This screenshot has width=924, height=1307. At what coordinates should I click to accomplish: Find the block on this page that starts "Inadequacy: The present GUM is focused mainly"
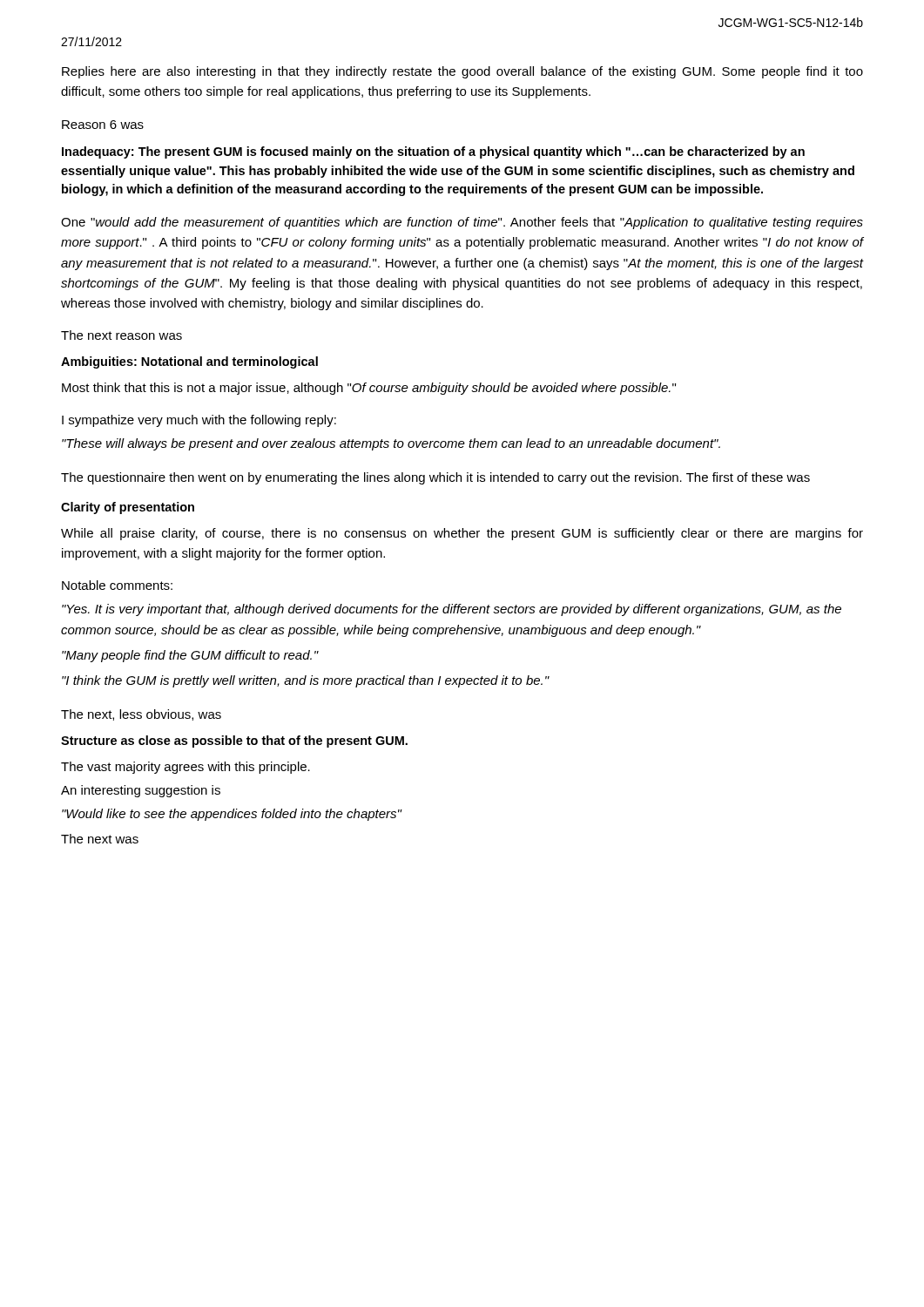click(x=458, y=170)
